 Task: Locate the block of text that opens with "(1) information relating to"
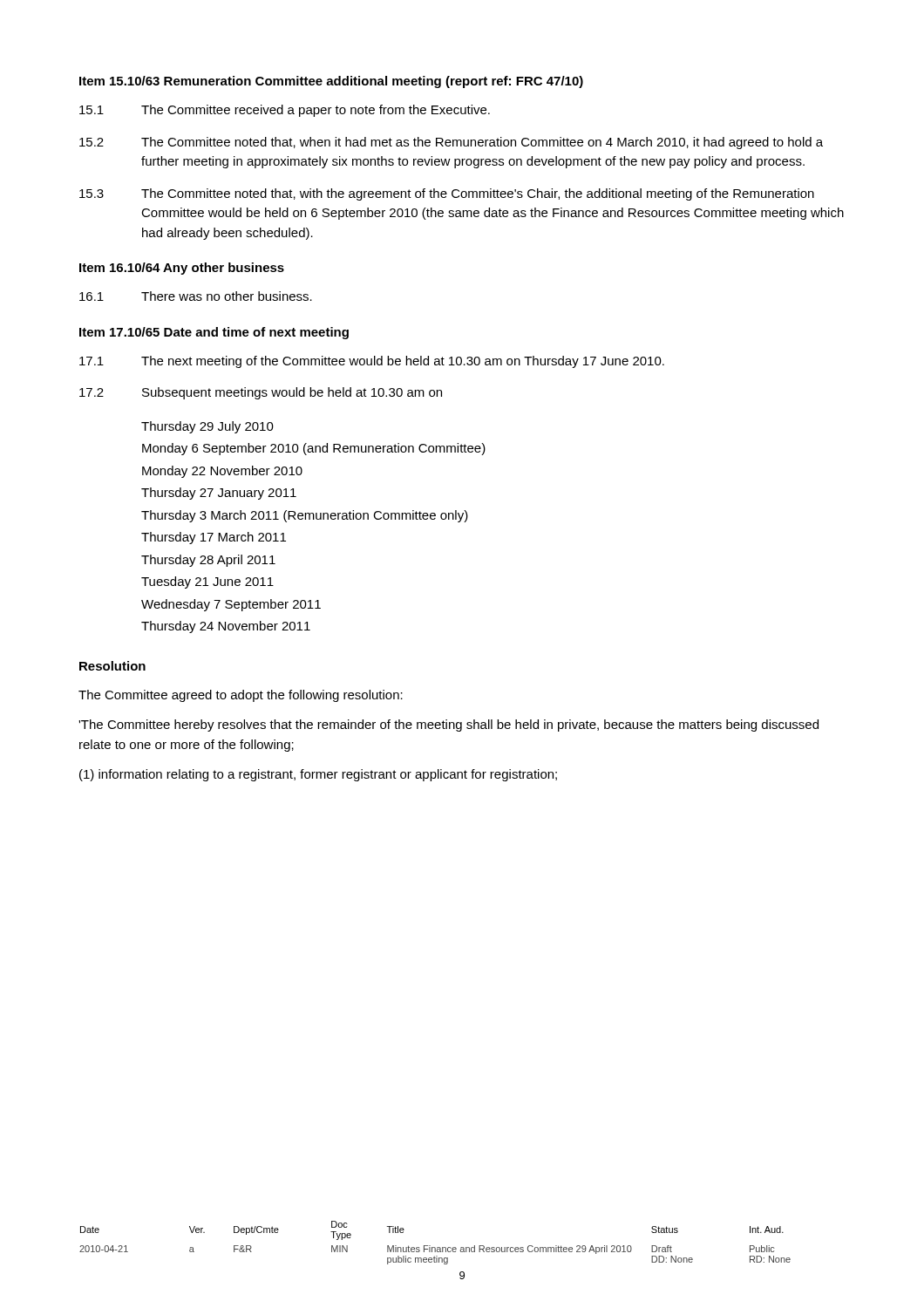click(x=318, y=774)
